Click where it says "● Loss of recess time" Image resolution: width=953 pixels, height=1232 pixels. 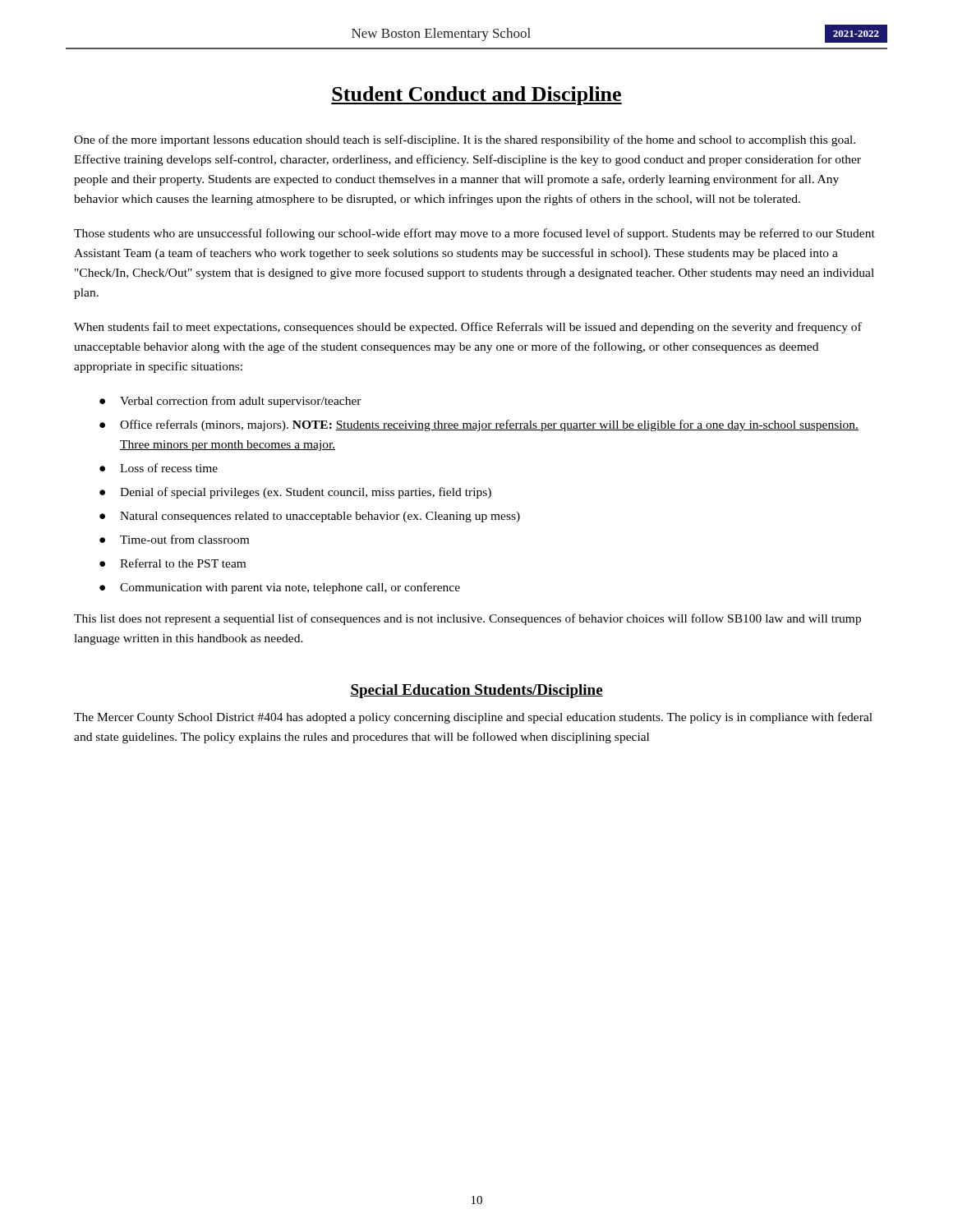159,468
